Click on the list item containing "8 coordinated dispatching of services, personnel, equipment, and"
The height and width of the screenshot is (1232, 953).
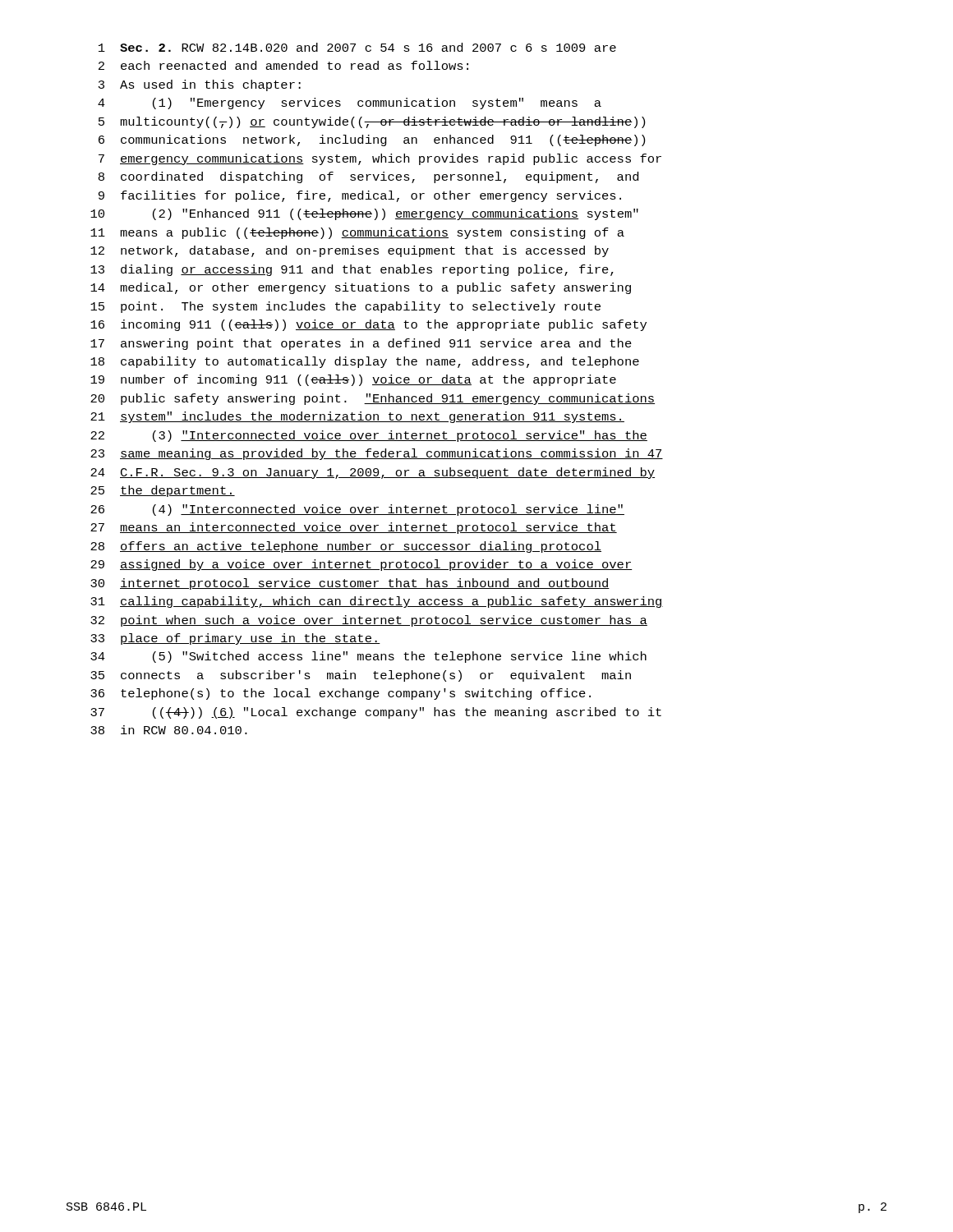[476, 178]
